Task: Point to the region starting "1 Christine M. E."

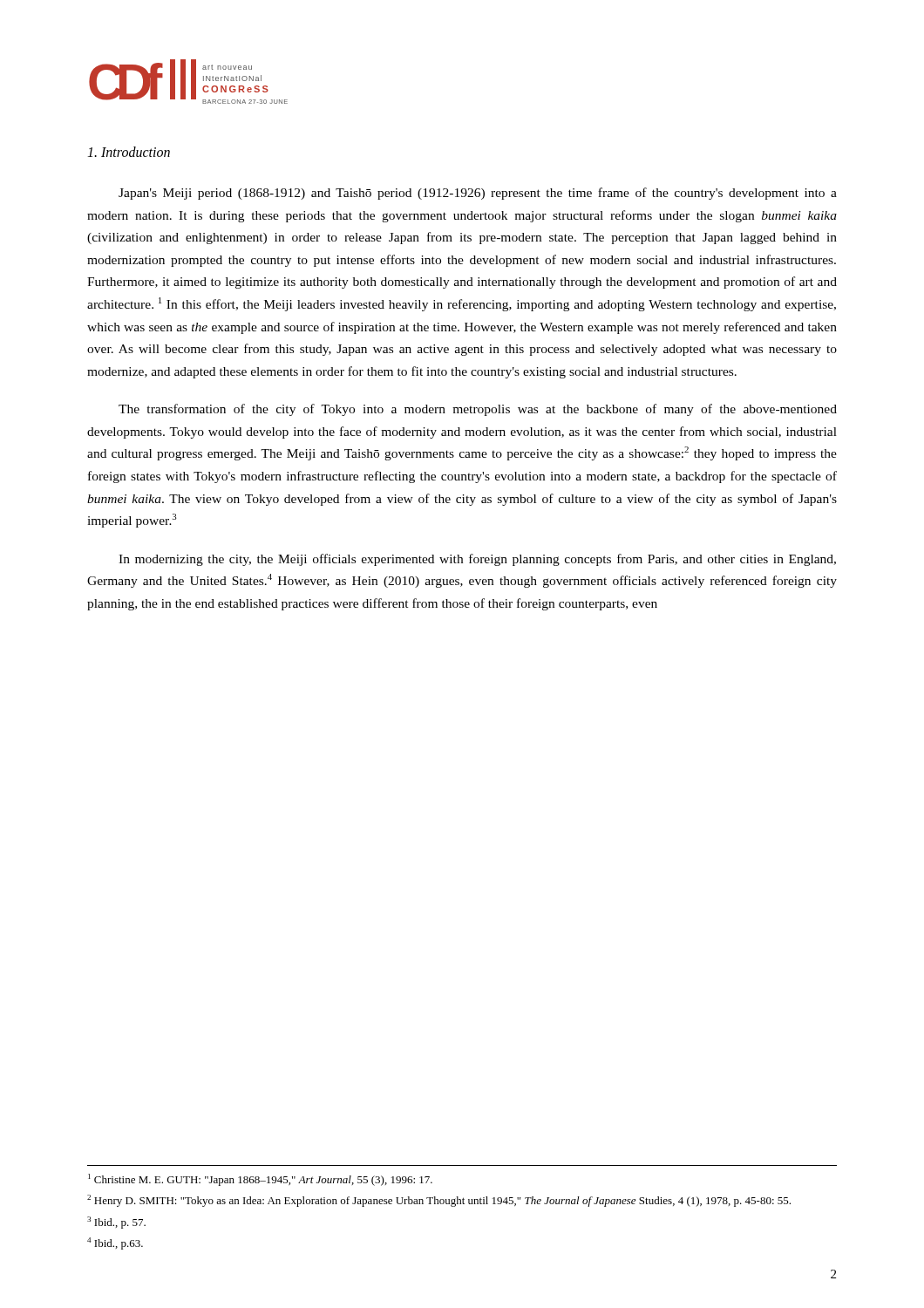Action: coord(260,1179)
